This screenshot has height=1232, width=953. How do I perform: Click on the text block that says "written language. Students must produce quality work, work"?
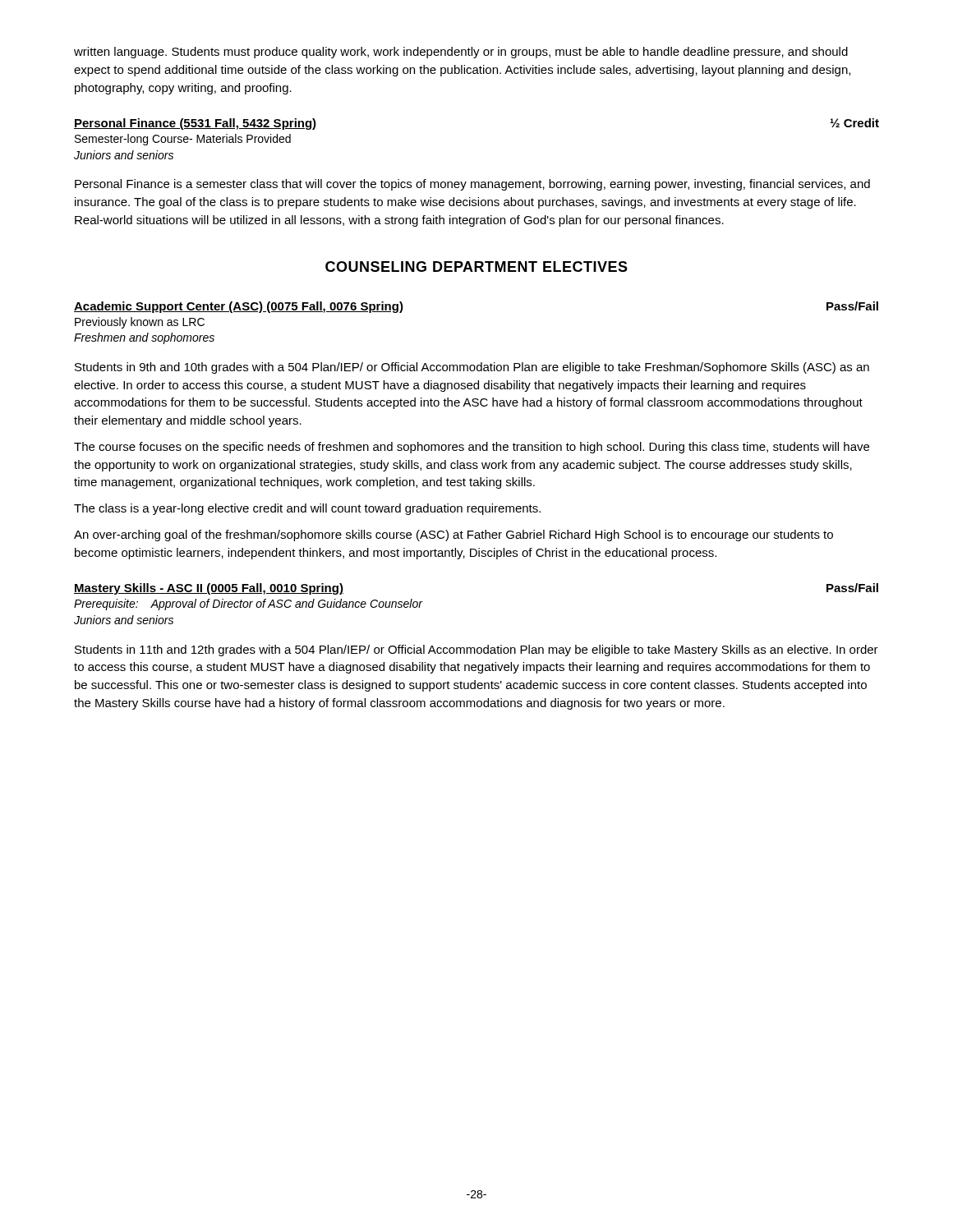tap(463, 69)
